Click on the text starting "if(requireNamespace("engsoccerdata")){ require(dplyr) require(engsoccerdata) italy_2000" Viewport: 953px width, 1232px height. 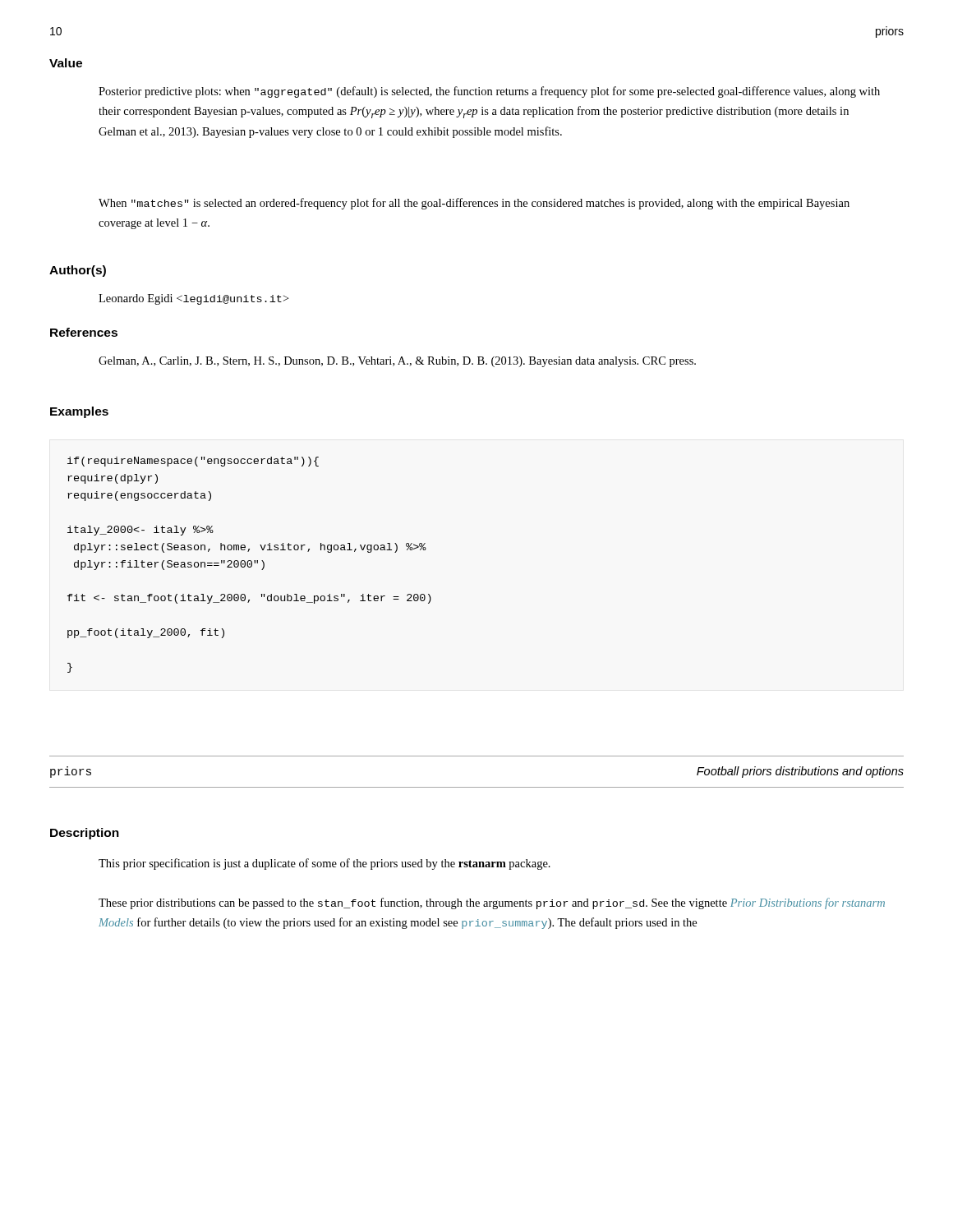coord(193,462)
